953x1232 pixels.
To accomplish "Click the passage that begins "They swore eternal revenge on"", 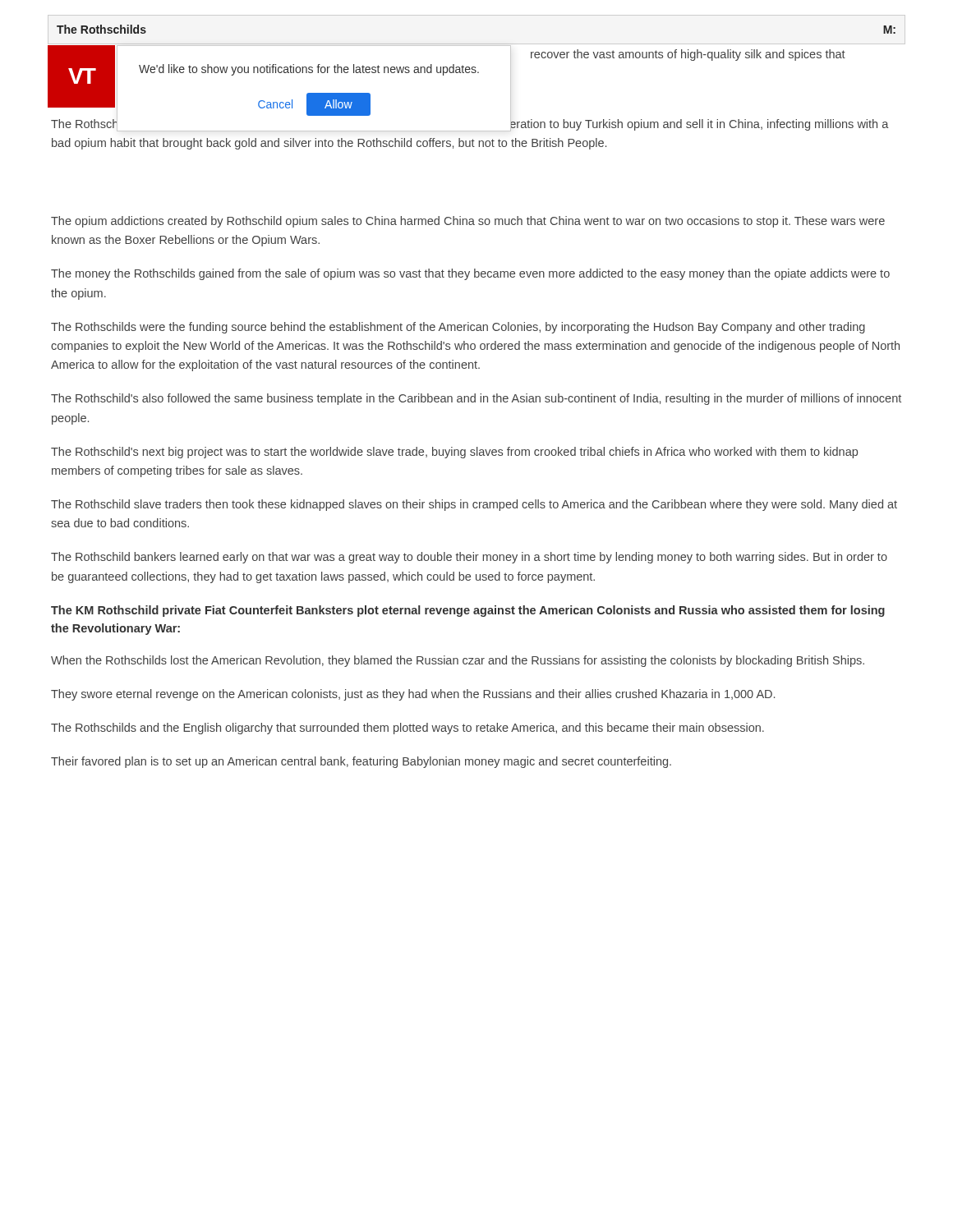I will 413,694.
